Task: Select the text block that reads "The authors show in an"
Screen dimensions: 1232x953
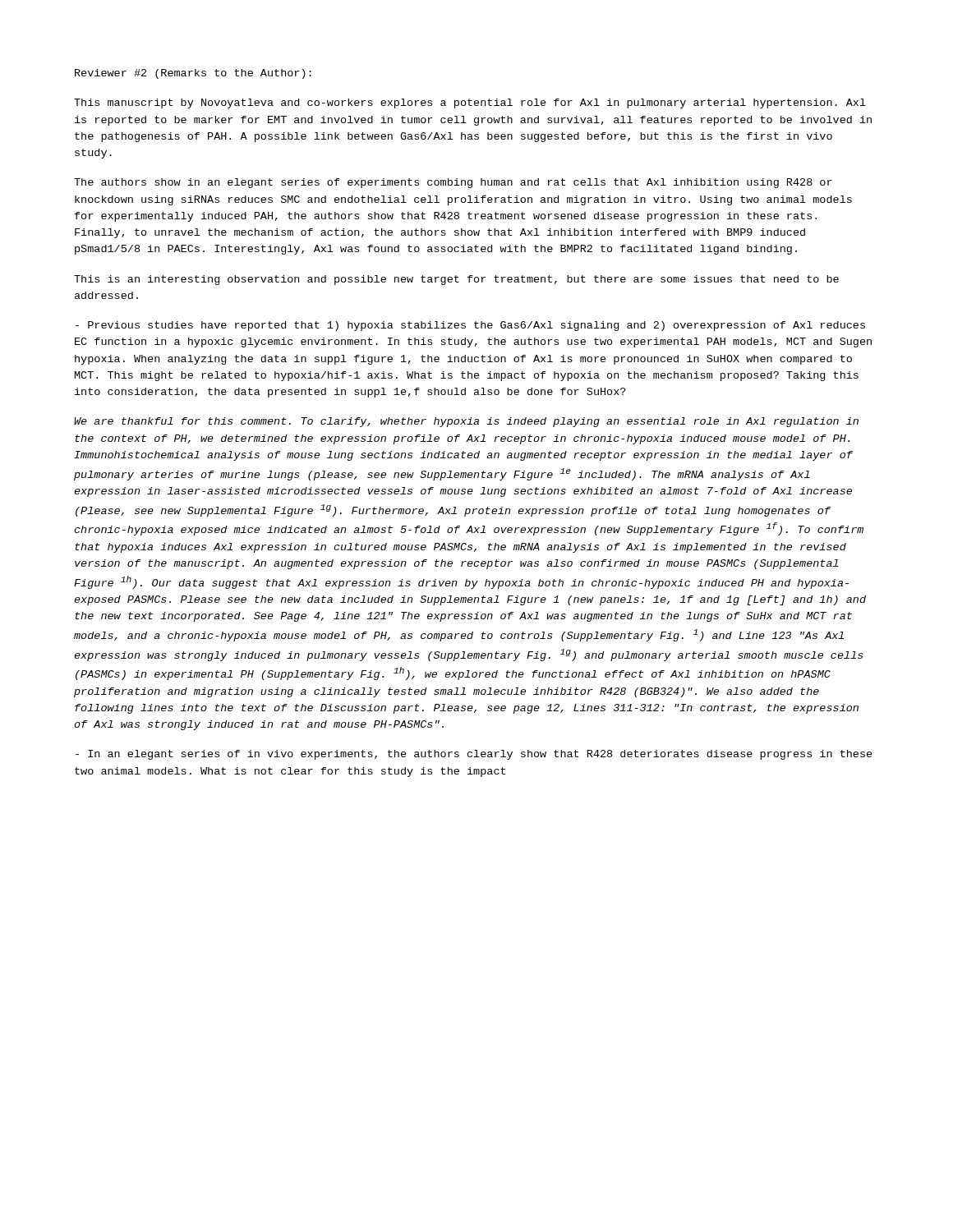Action: tap(463, 216)
